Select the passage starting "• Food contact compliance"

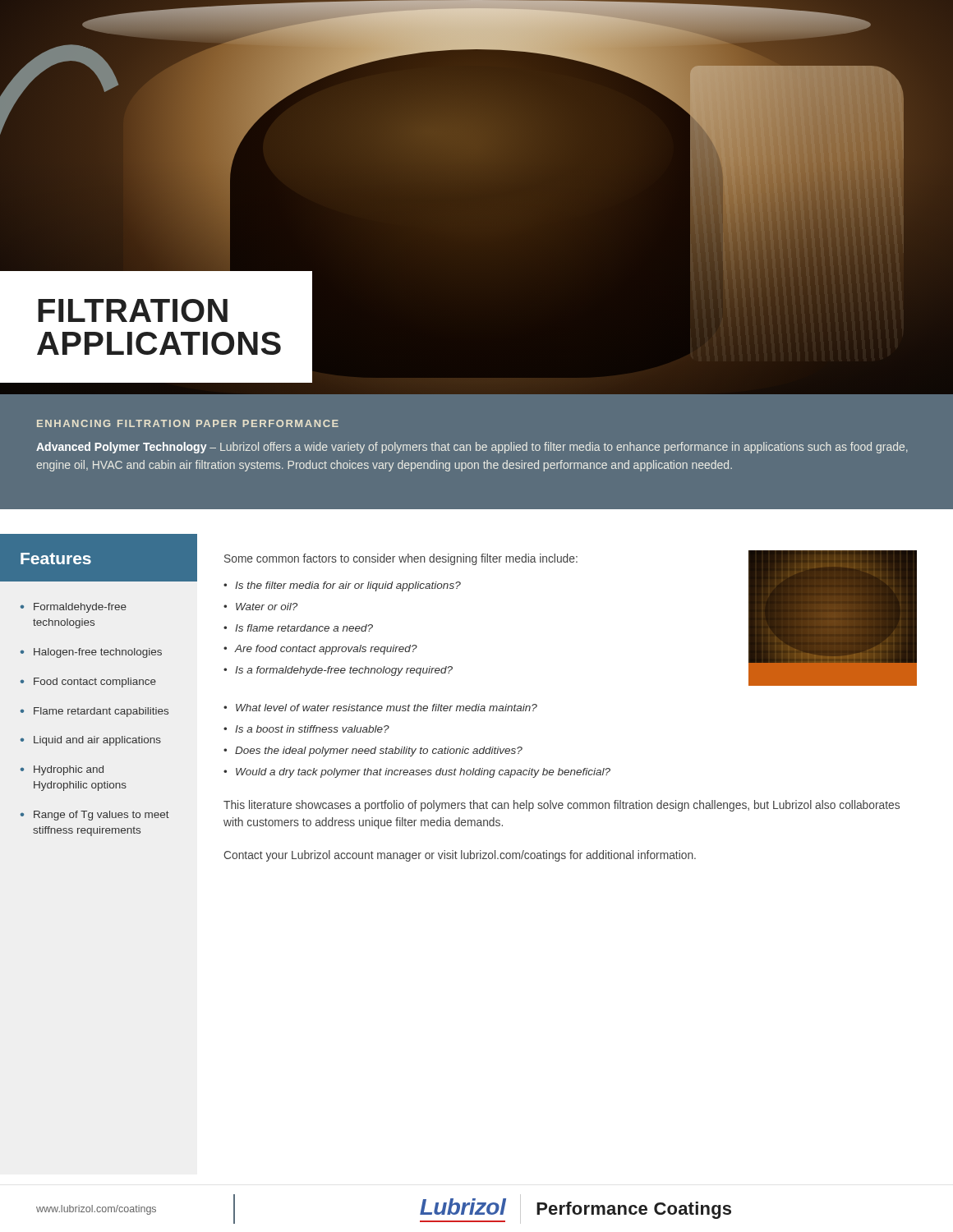tap(88, 682)
